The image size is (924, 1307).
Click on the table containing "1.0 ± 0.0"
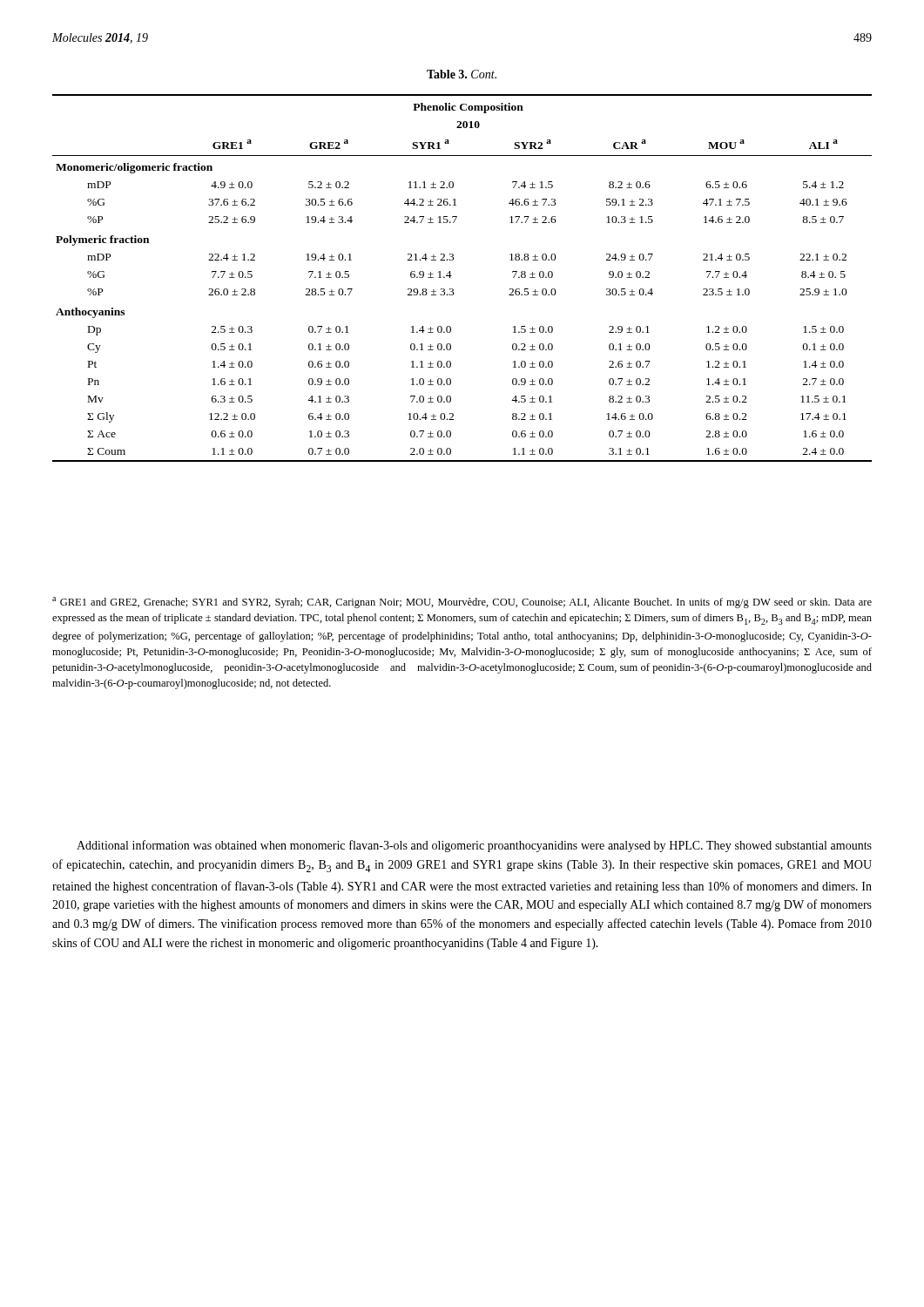[x=462, y=278]
